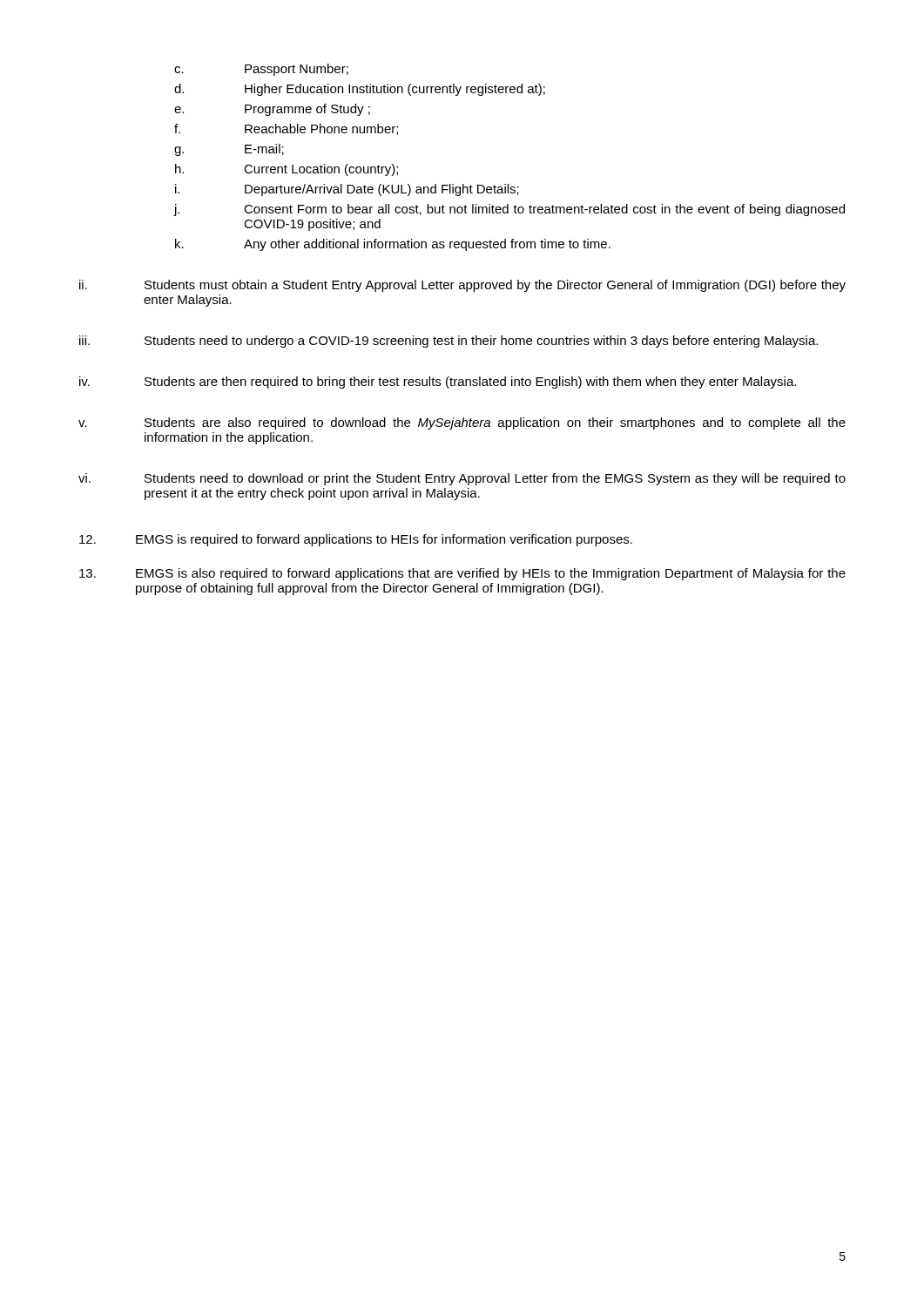Where does it say "g. E-mail;"?
The height and width of the screenshot is (1307, 924).
[179, 149]
